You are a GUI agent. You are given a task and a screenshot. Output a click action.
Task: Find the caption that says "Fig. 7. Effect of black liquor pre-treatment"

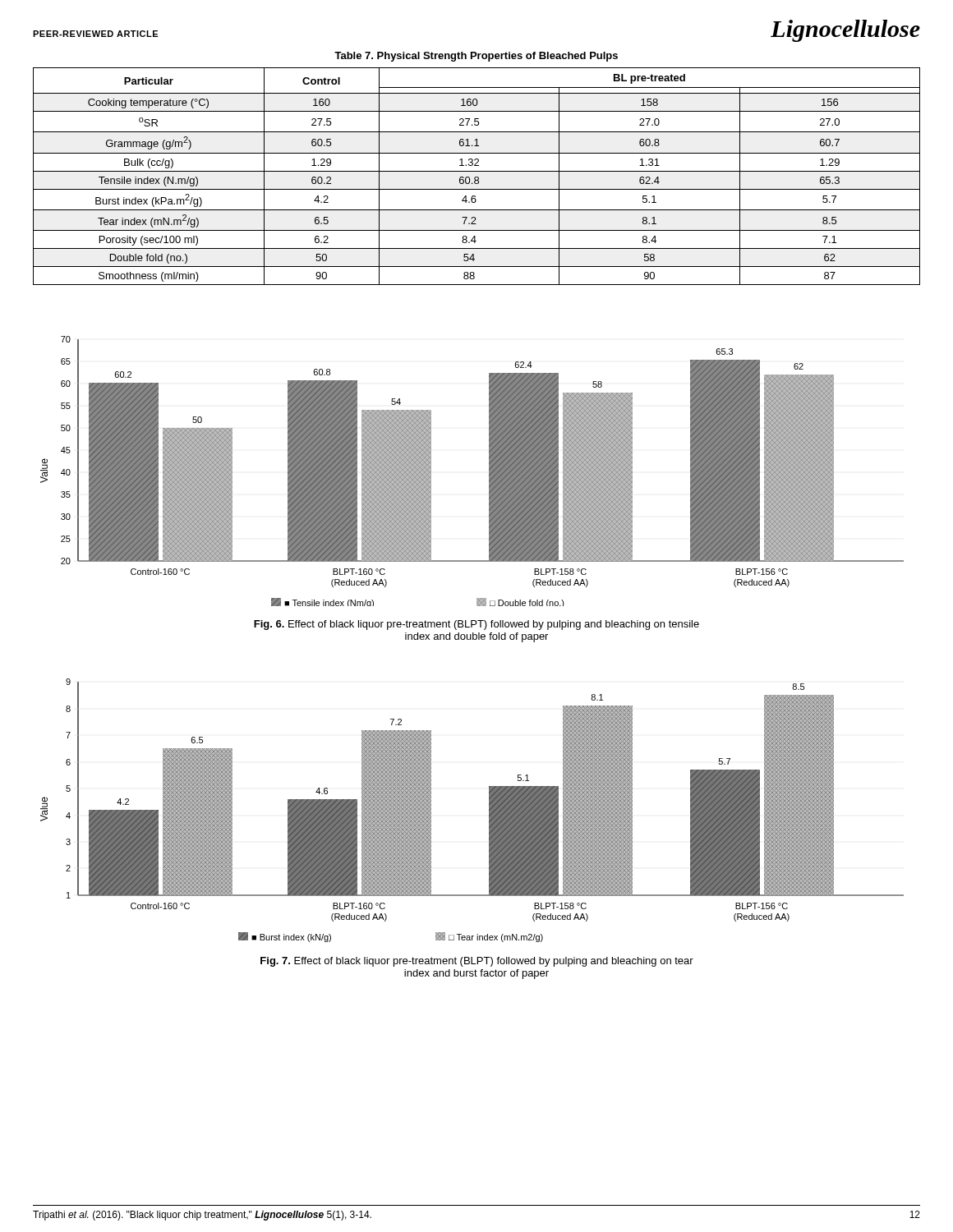(x=476, y=967)
